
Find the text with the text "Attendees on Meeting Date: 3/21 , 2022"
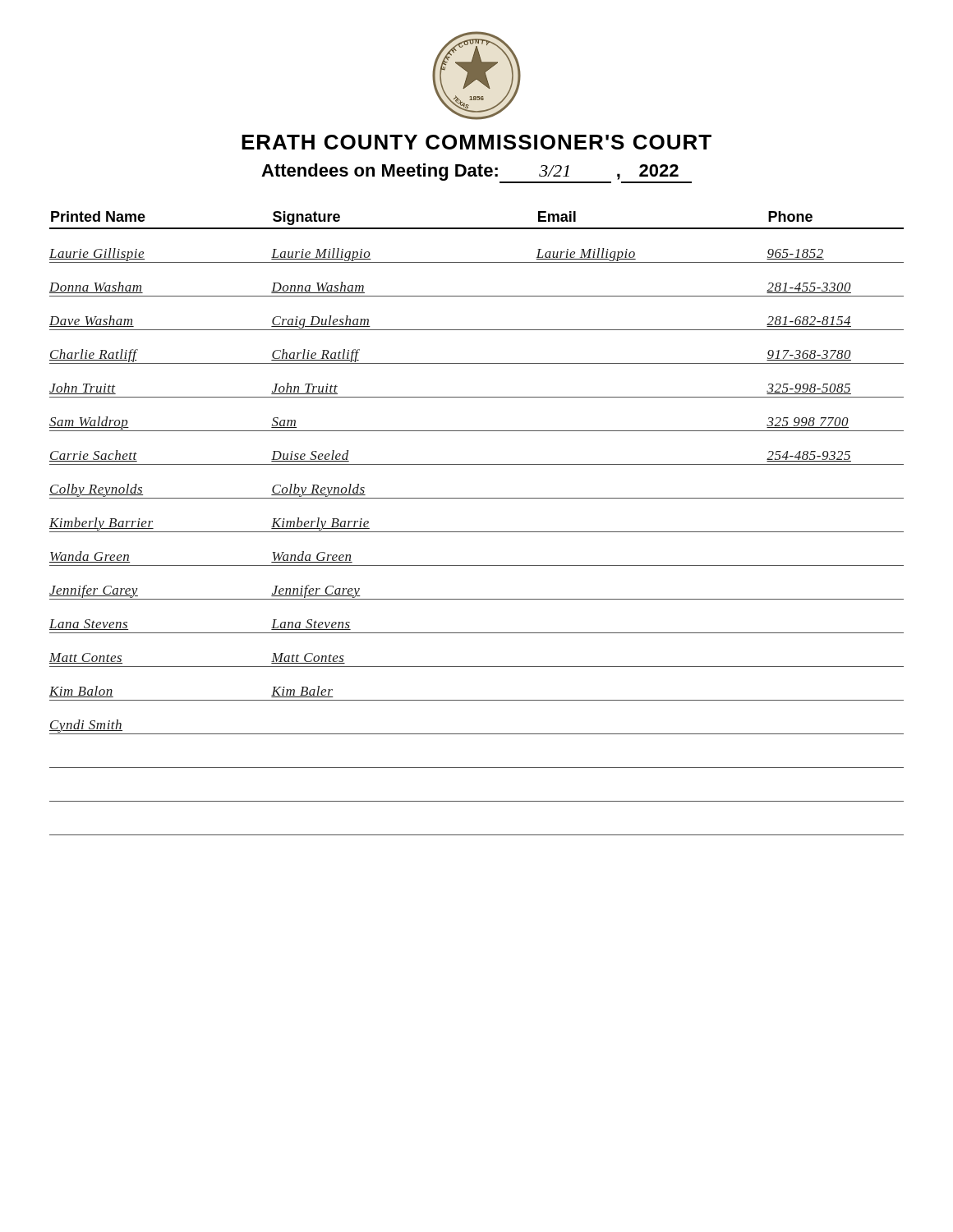point(476,172)
